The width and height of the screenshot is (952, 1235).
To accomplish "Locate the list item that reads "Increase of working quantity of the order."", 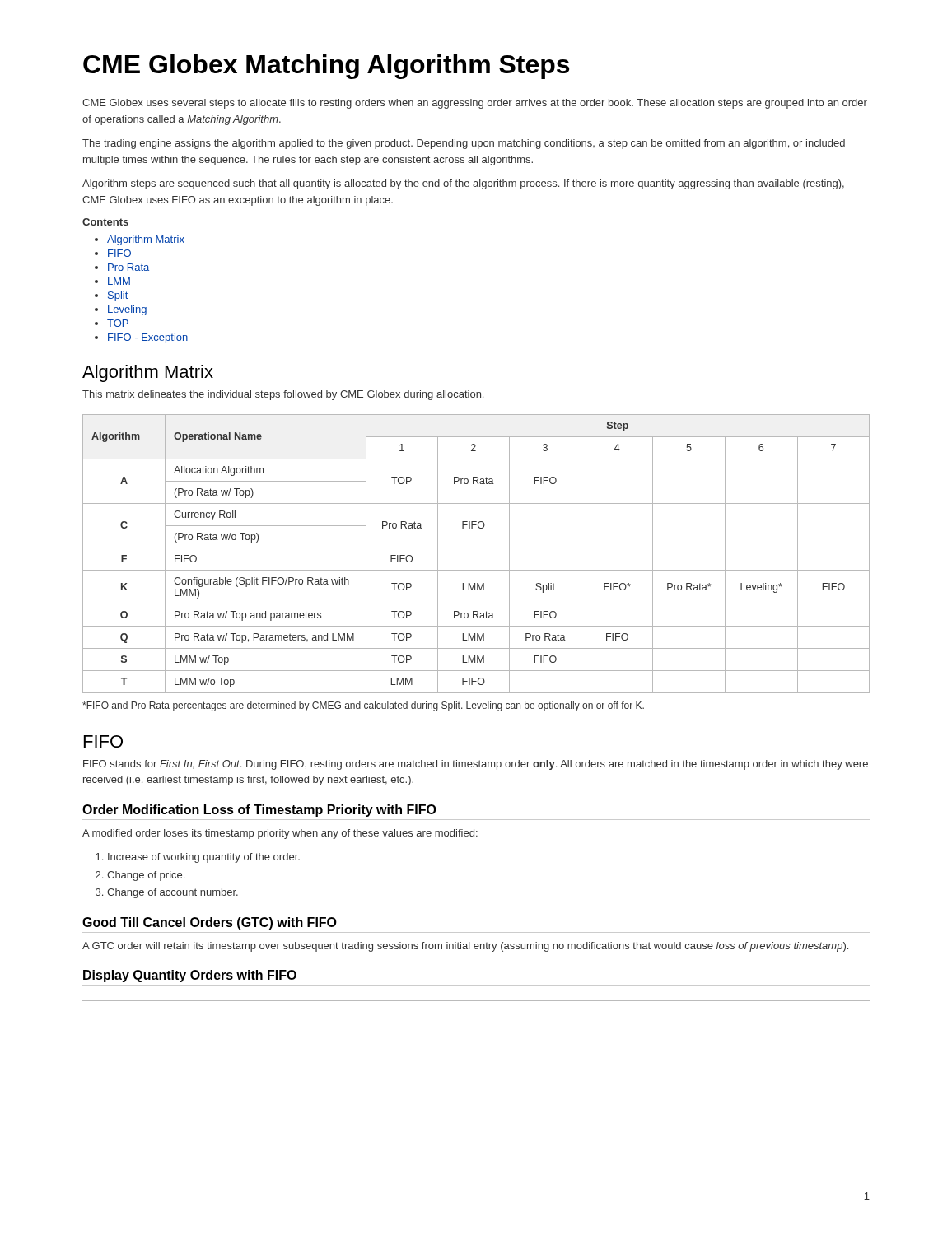I will click(x=204, y=857).
